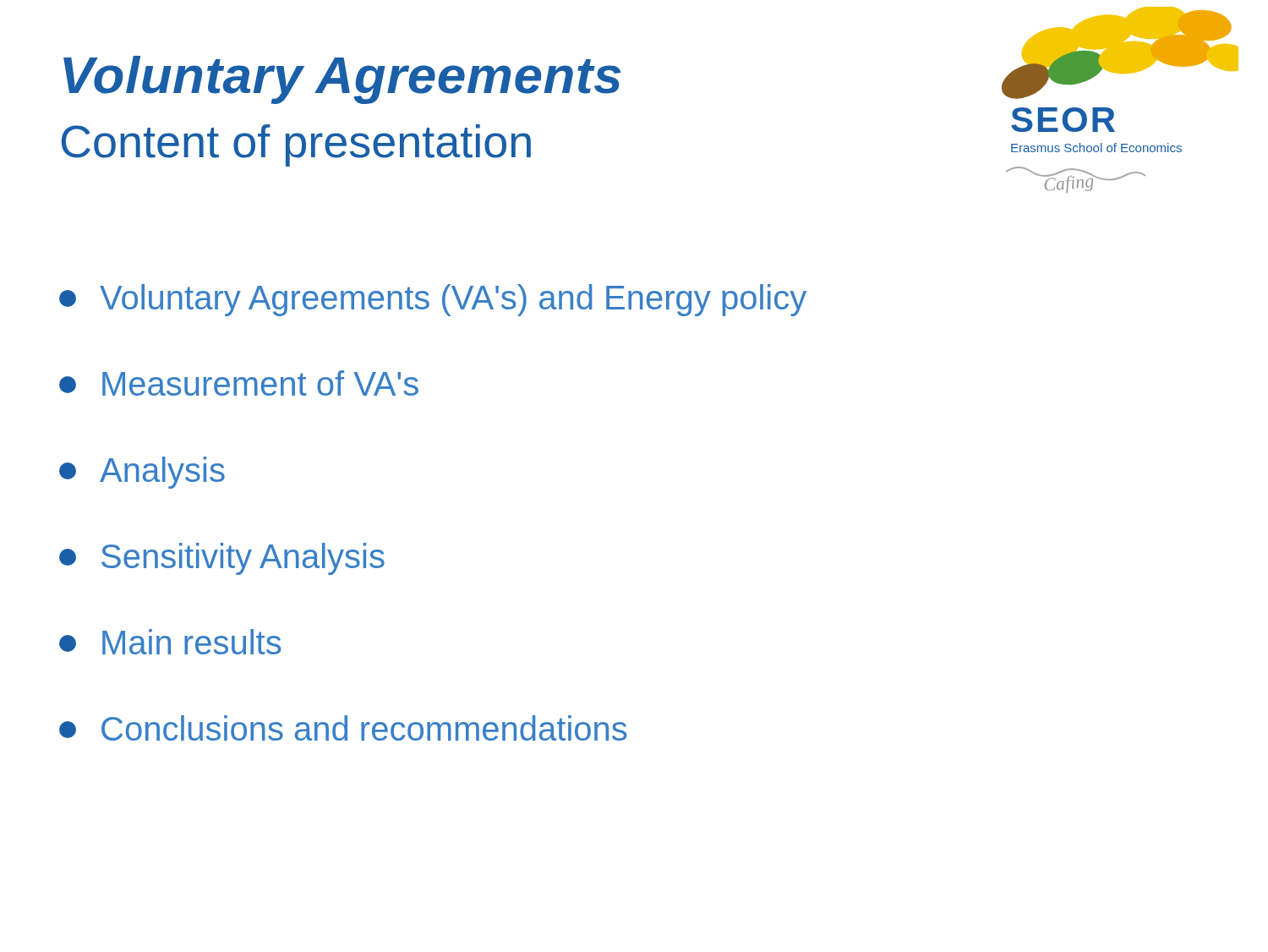Find the logo
Viewport: 1268px width, 952px height.
[x=1099, y=121]
